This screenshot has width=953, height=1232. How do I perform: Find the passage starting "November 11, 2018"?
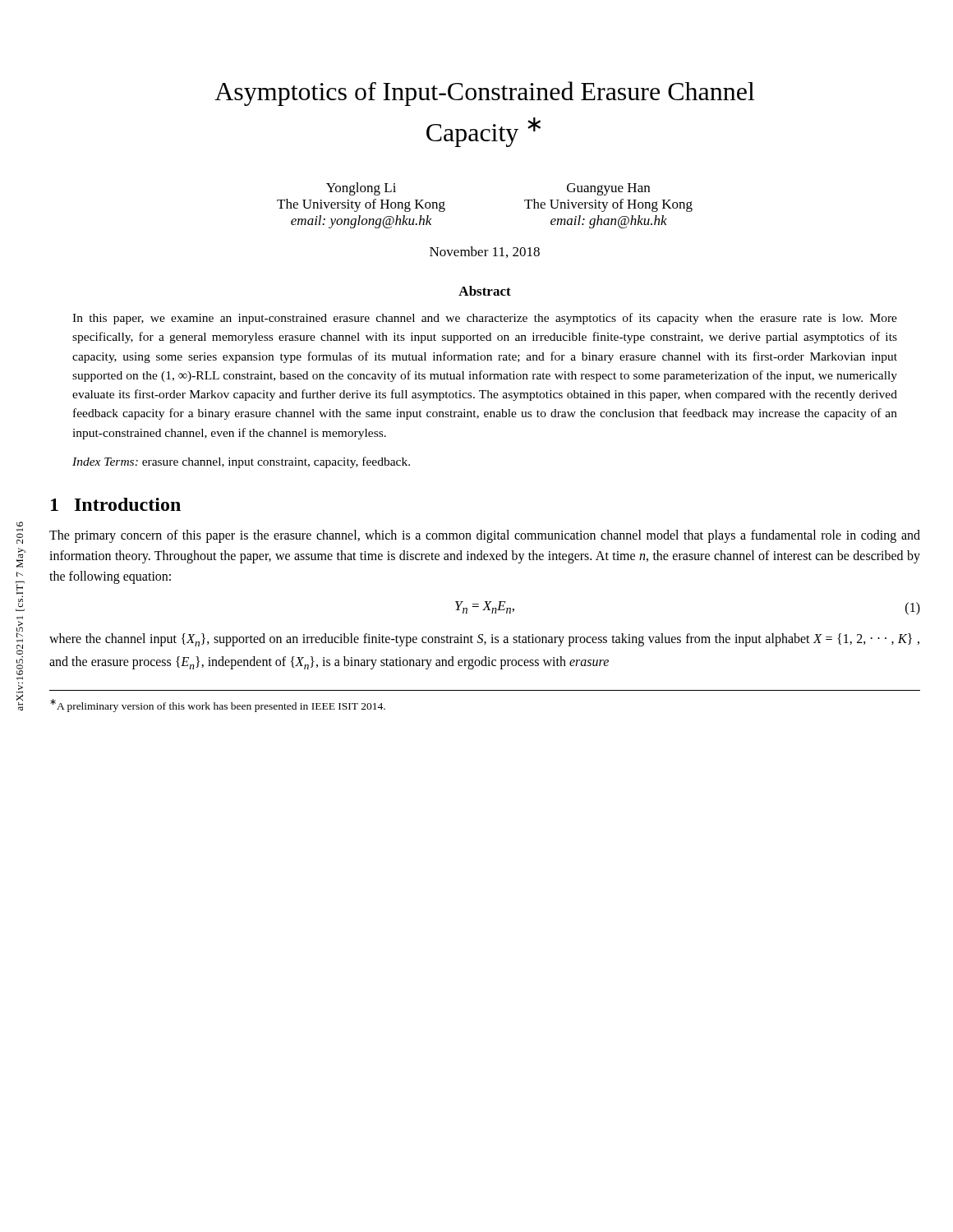(x=485, y=252)
